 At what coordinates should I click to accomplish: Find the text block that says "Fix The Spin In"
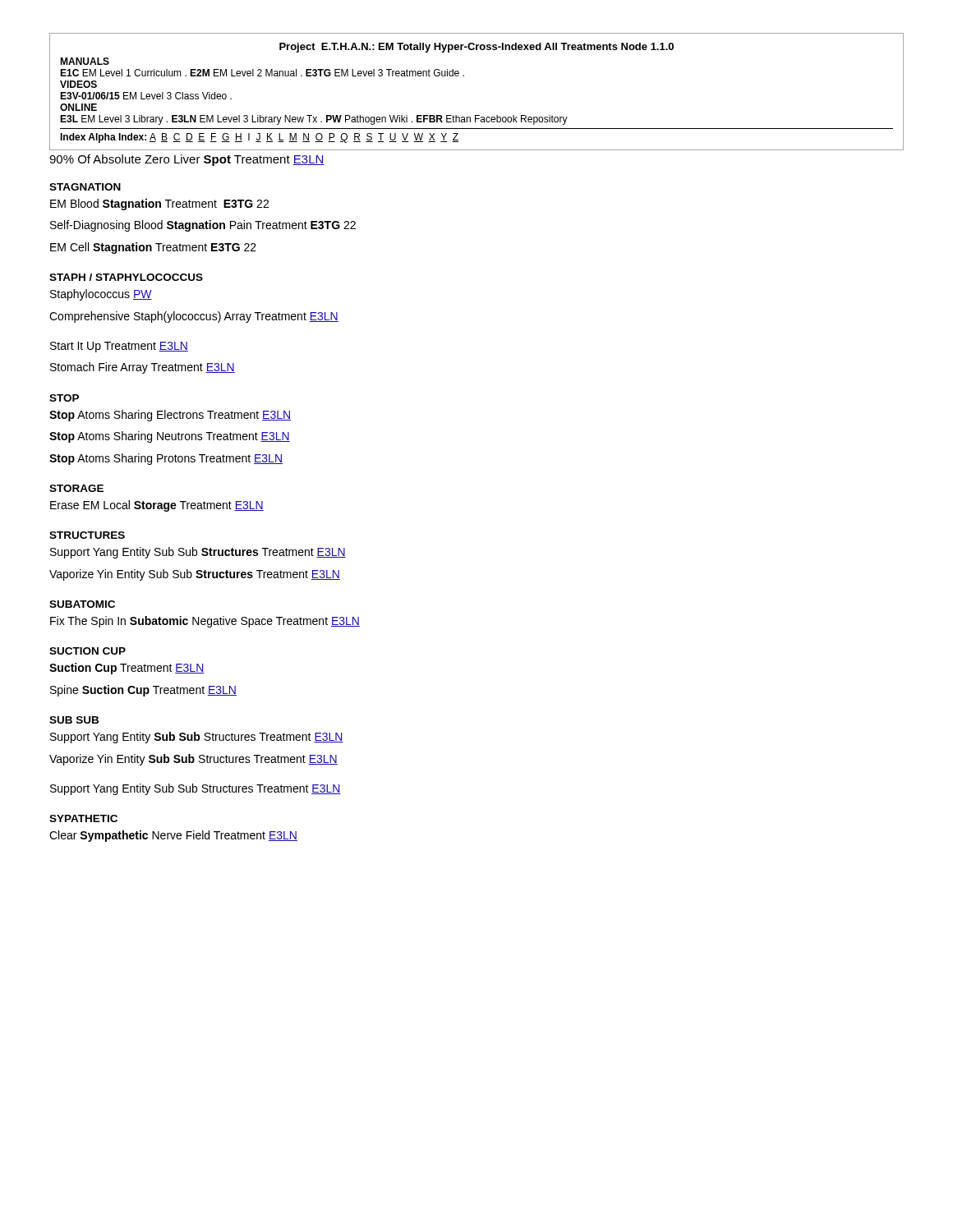(205, 621)
